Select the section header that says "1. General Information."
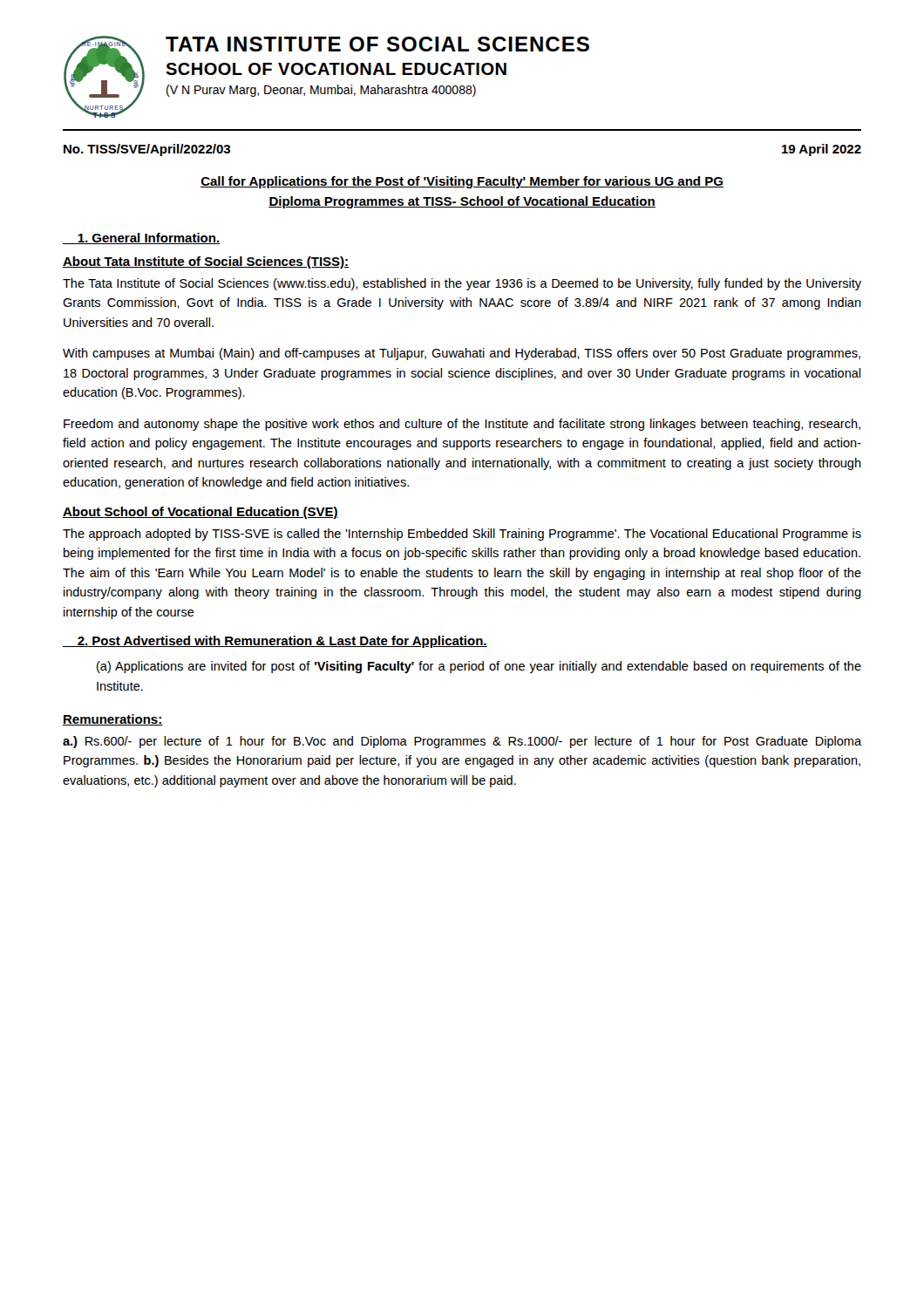This screenshot has height=1308, width=924. (141, 238)
